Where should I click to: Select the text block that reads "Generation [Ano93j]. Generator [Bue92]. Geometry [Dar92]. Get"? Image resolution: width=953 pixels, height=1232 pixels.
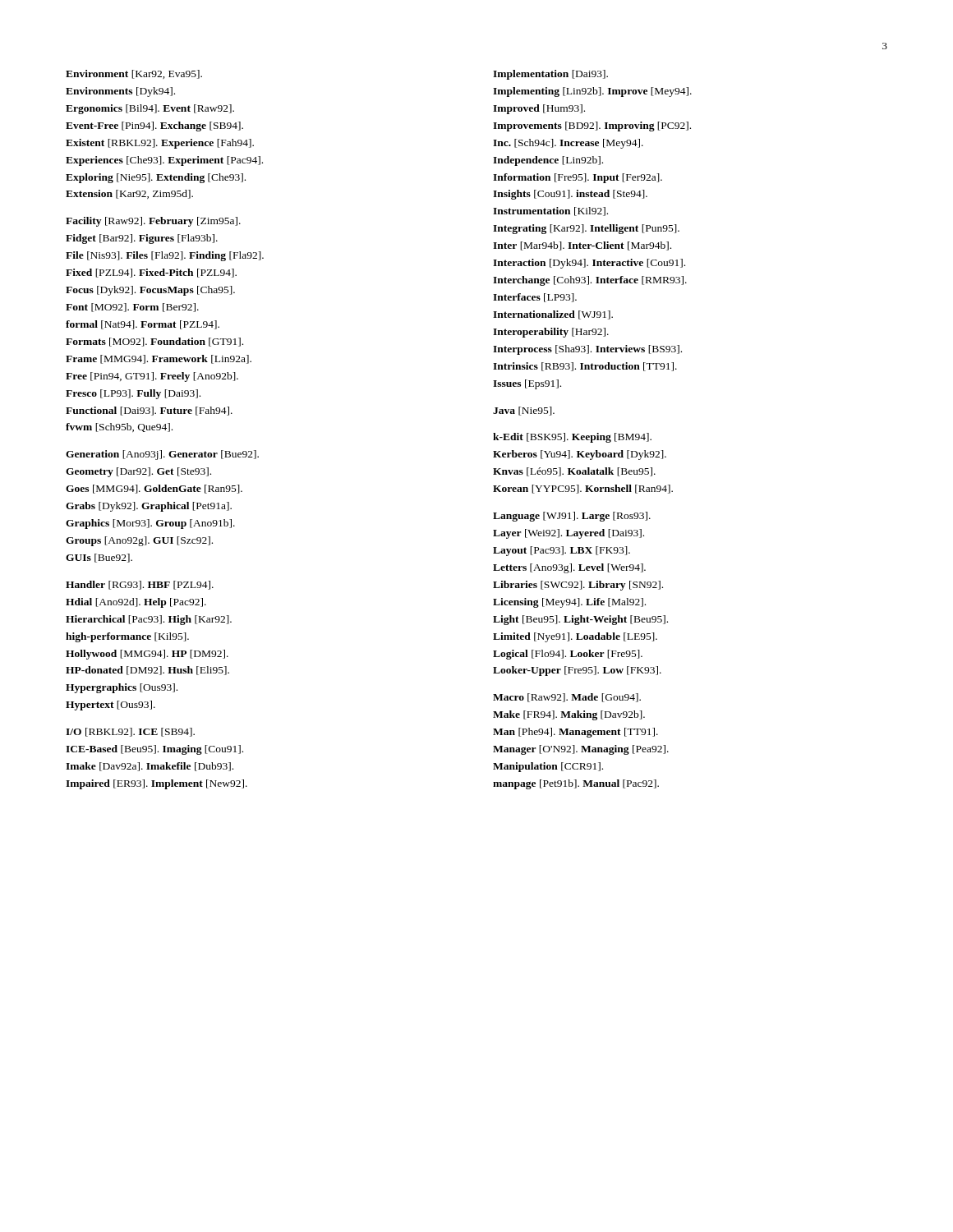pyautogui.click(x=163, y=506)
